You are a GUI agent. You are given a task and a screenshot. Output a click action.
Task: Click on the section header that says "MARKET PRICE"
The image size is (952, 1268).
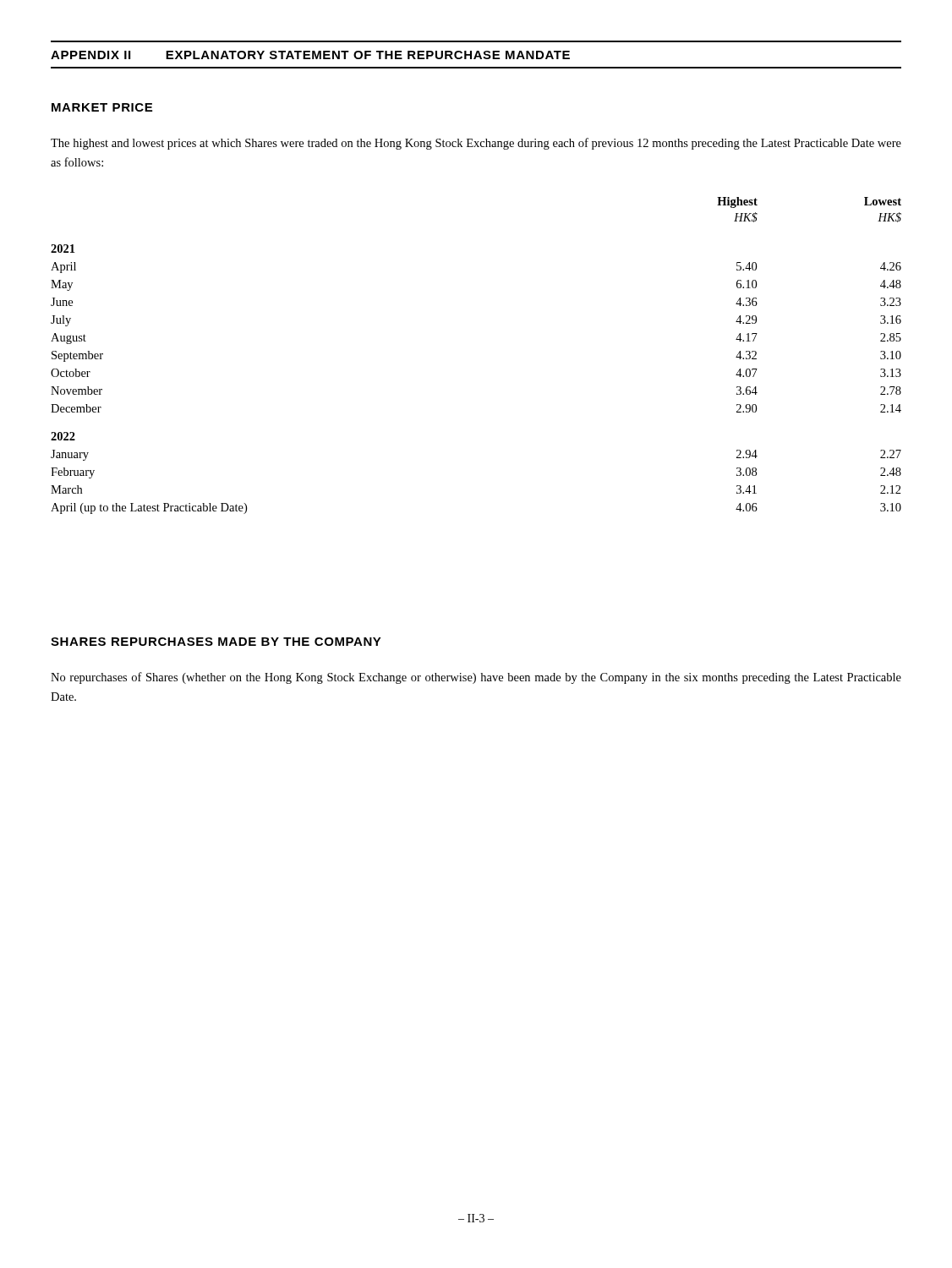pyautogui.click(x=102, y=107)
